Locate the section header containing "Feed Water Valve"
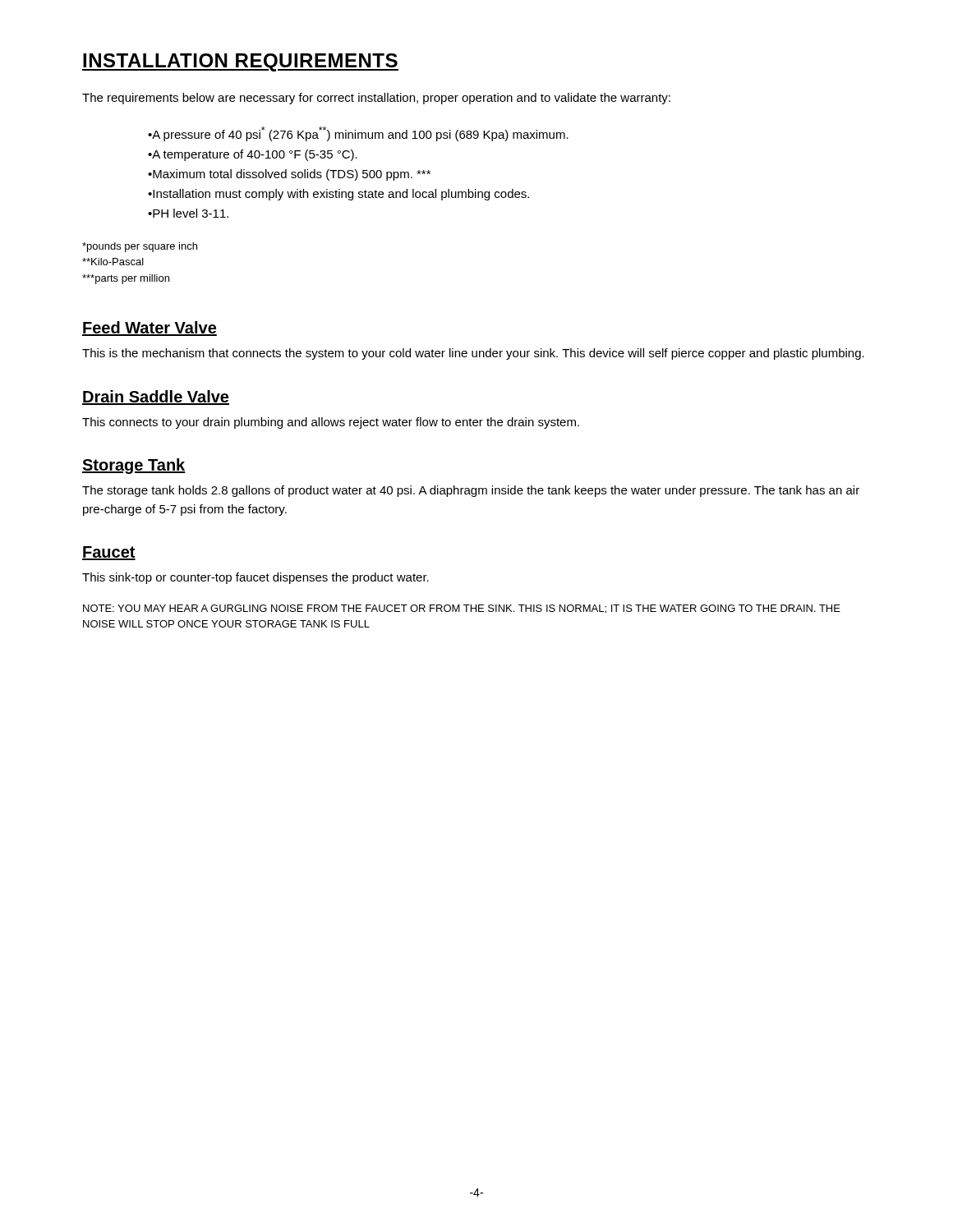 149,328
